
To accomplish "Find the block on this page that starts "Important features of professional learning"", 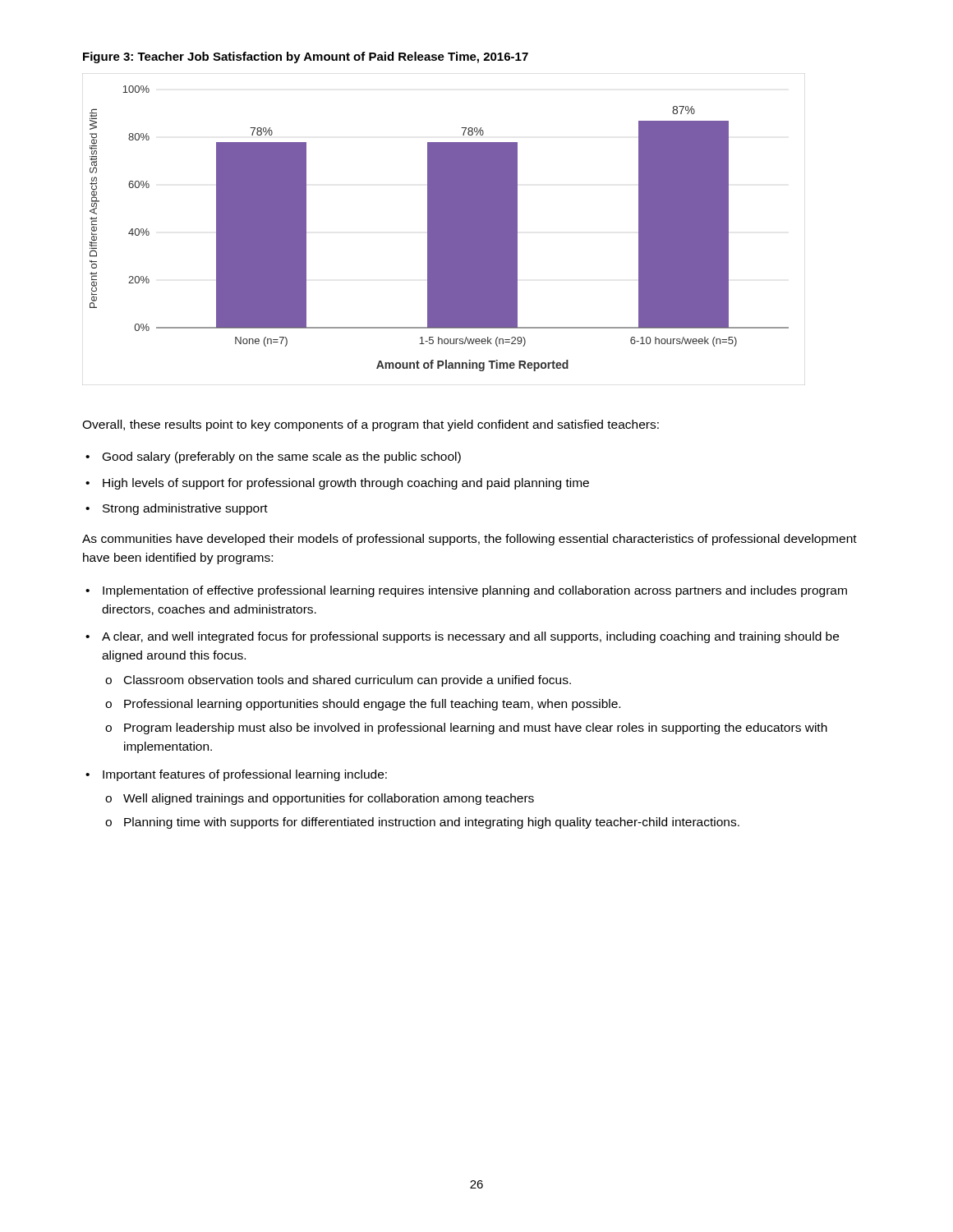I will (245, 774).
